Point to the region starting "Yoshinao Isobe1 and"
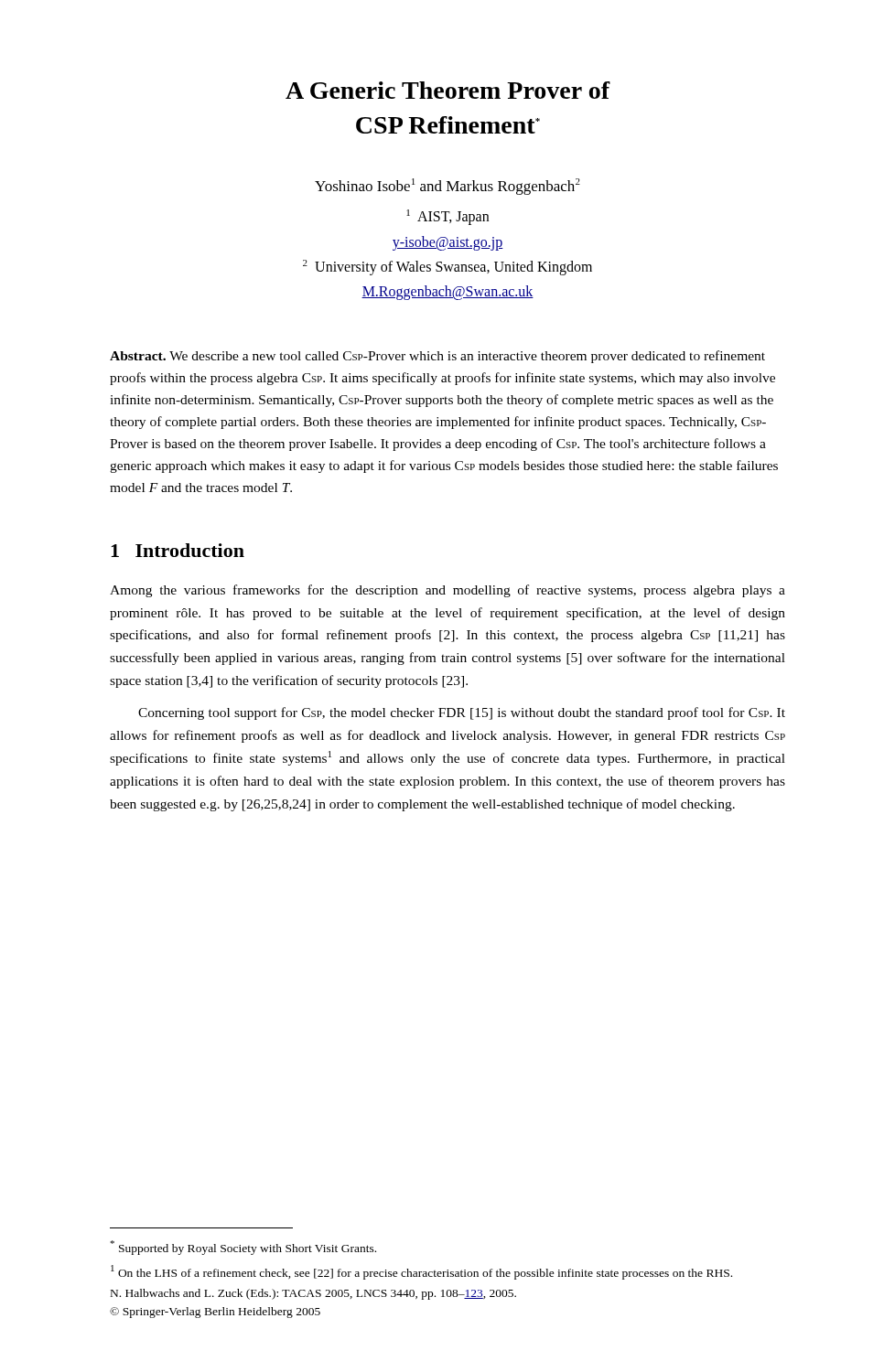895x1372 pixels. click(x=448, y=185)
